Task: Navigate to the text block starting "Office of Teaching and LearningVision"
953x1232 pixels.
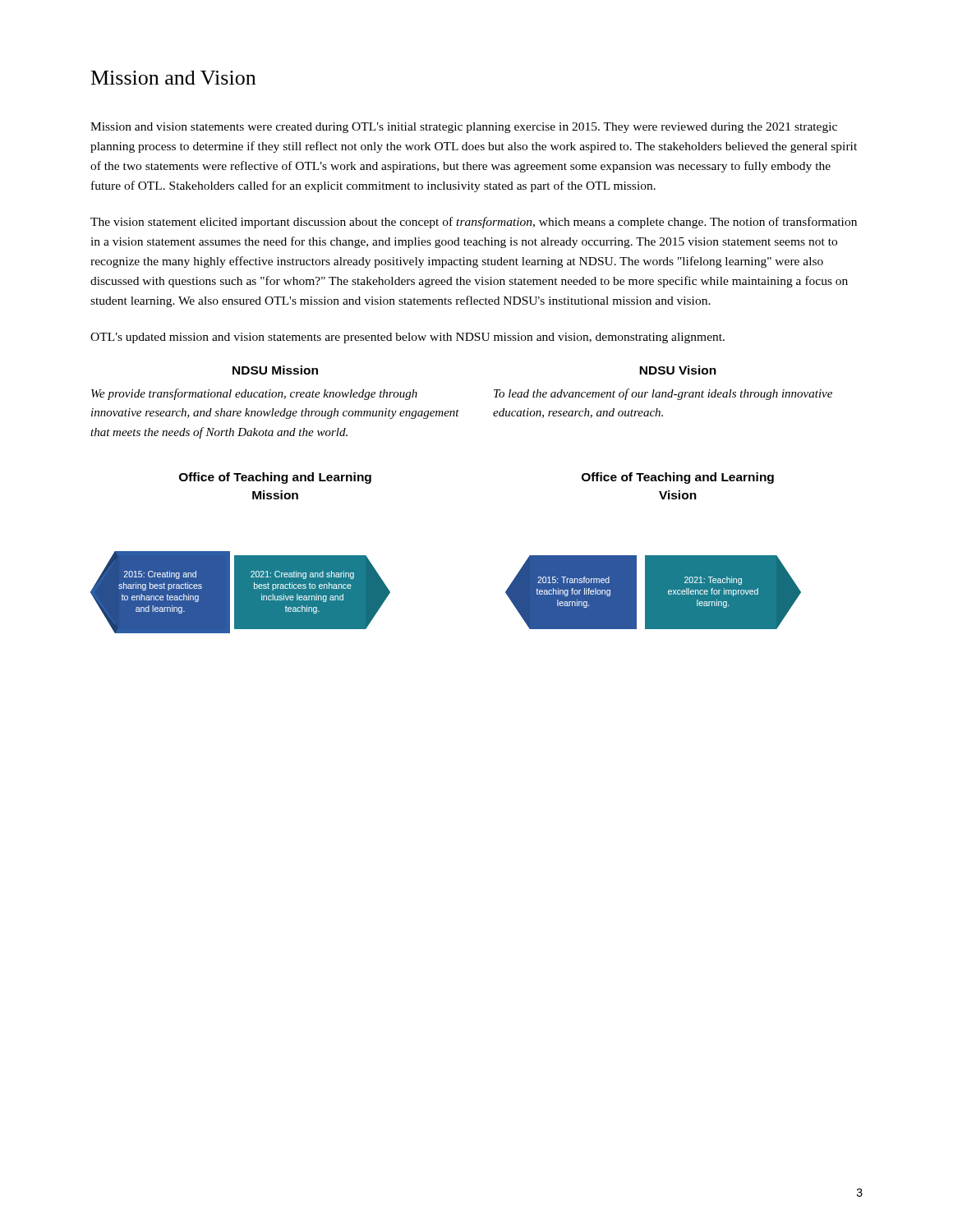Action: point(678,486)
